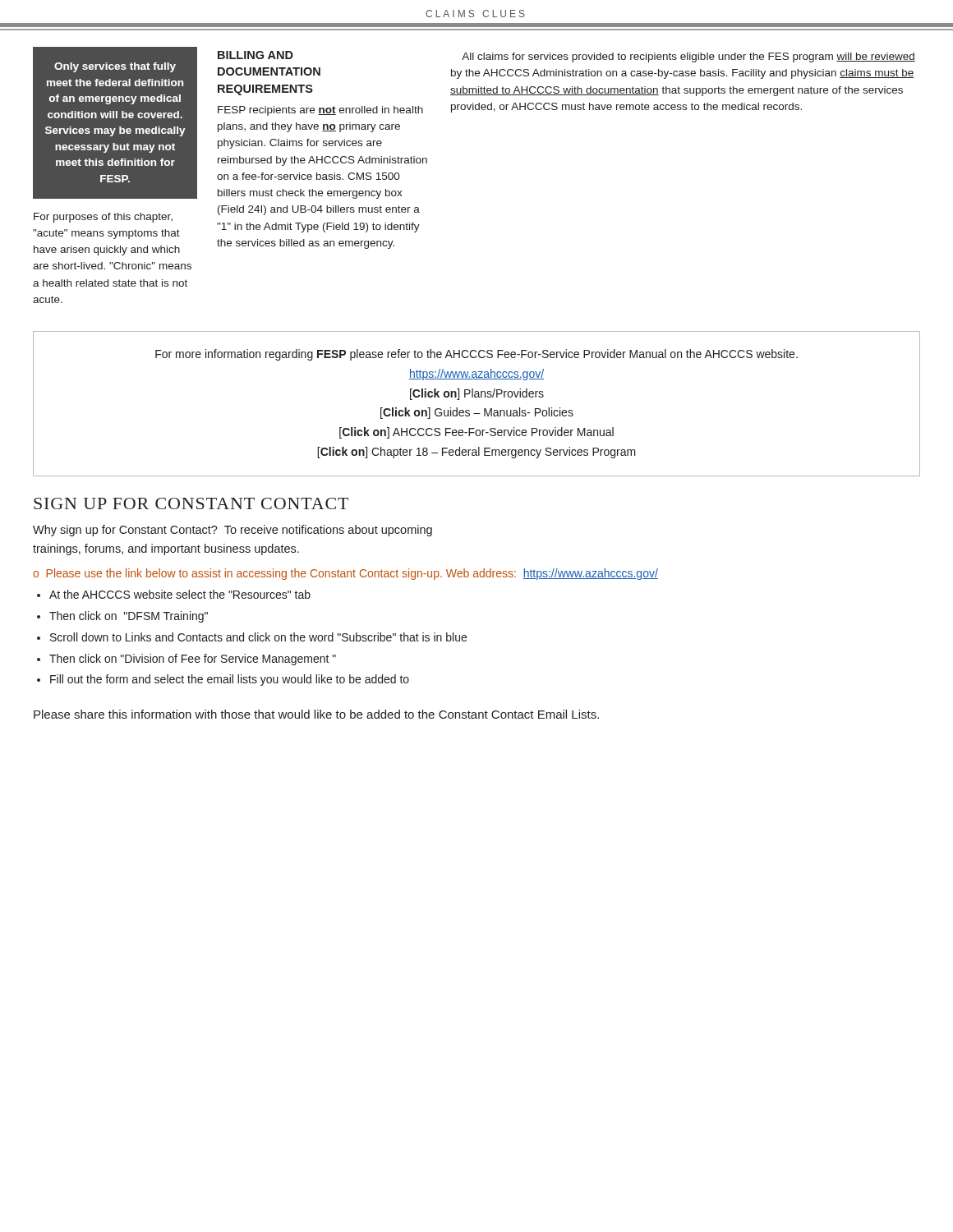Image resolution: width=953 pixels, height=1232 pixels.
Task: Click the passage that begins "FESP recipients are not enrolled in health plans,"
Action: pyautogui.click(x=322, y=176)
